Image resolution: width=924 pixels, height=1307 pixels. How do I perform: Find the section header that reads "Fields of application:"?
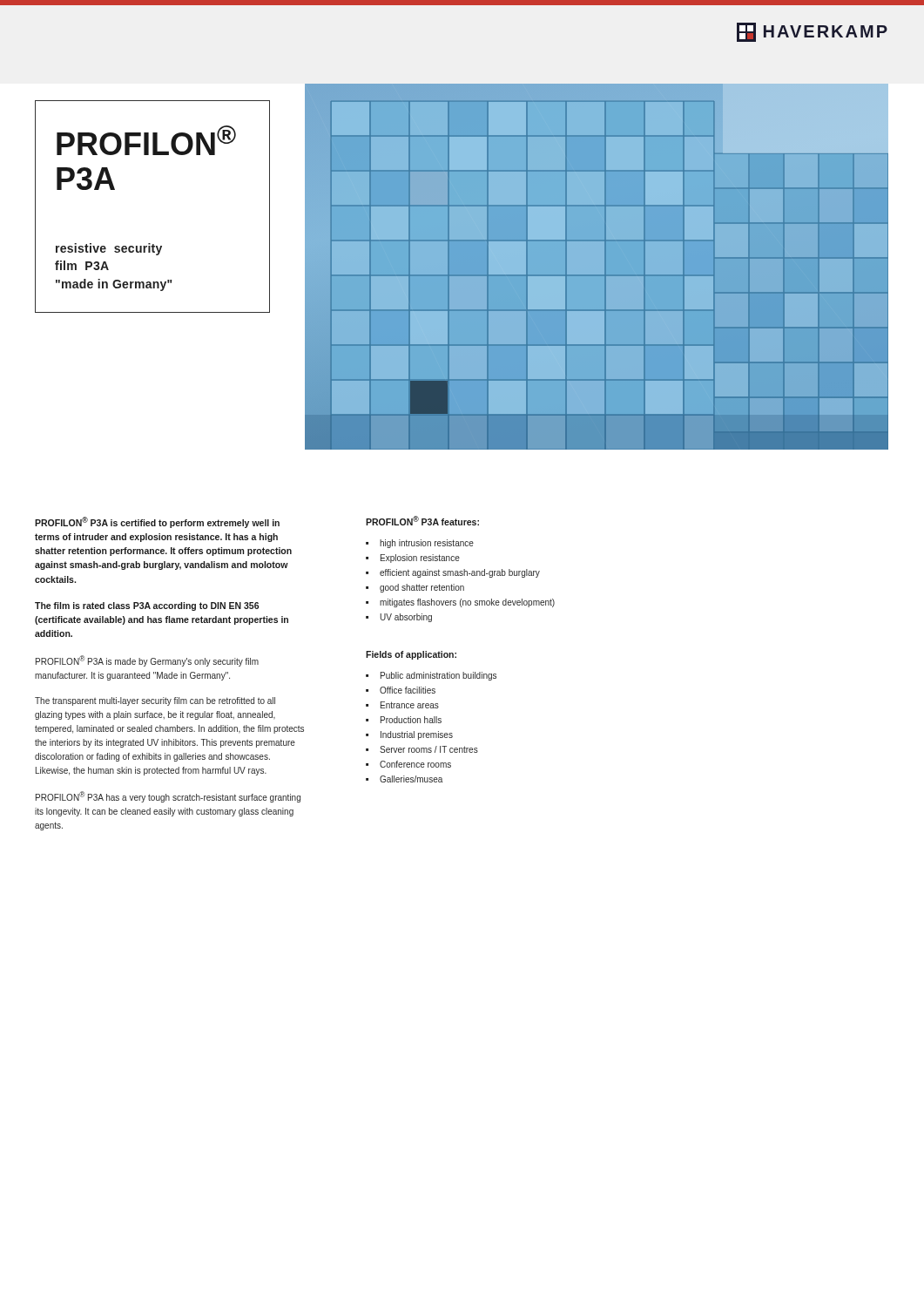click(412, 654)
